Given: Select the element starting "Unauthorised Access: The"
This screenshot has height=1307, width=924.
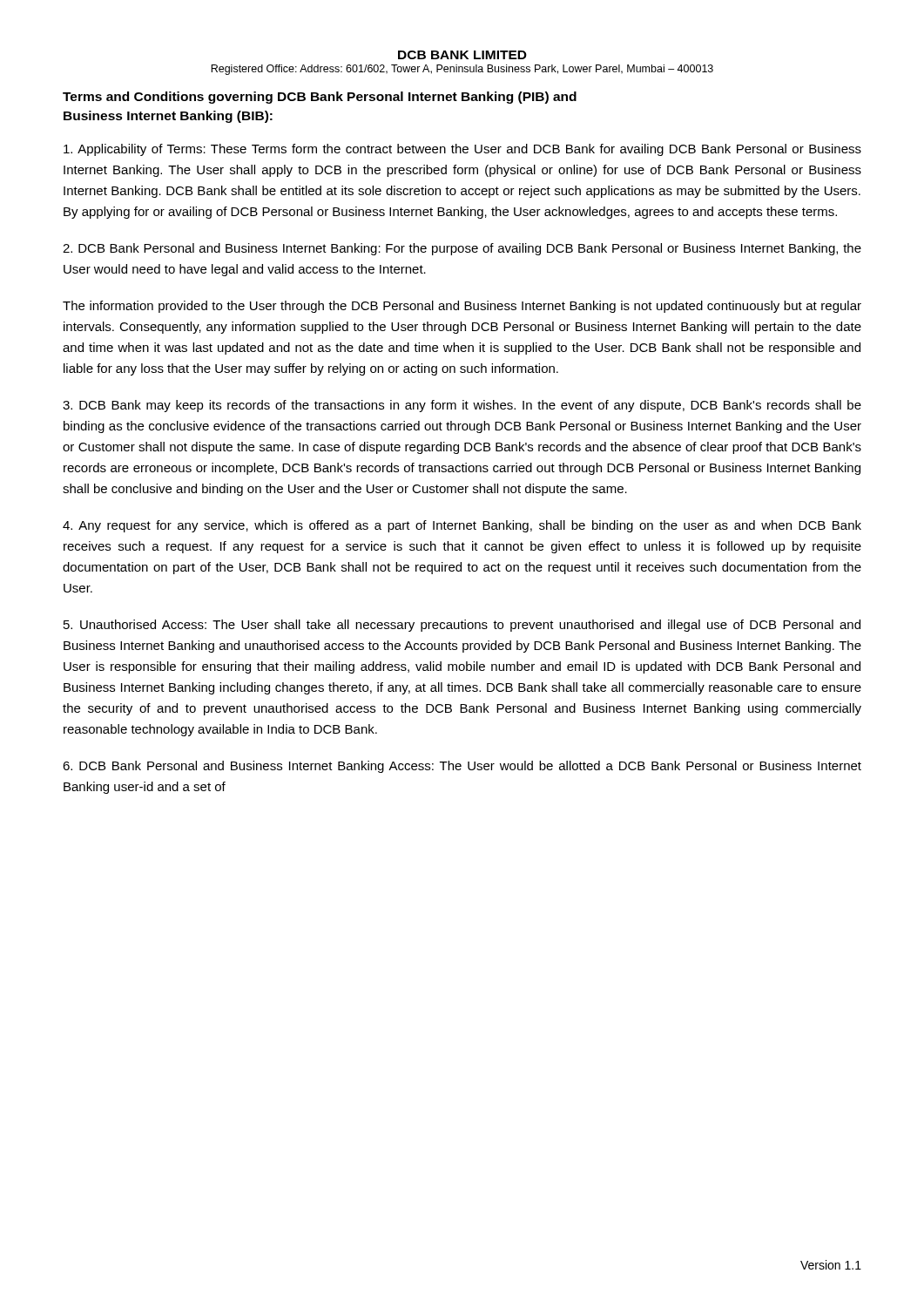Looking at the screenshot, I should 462,677.
